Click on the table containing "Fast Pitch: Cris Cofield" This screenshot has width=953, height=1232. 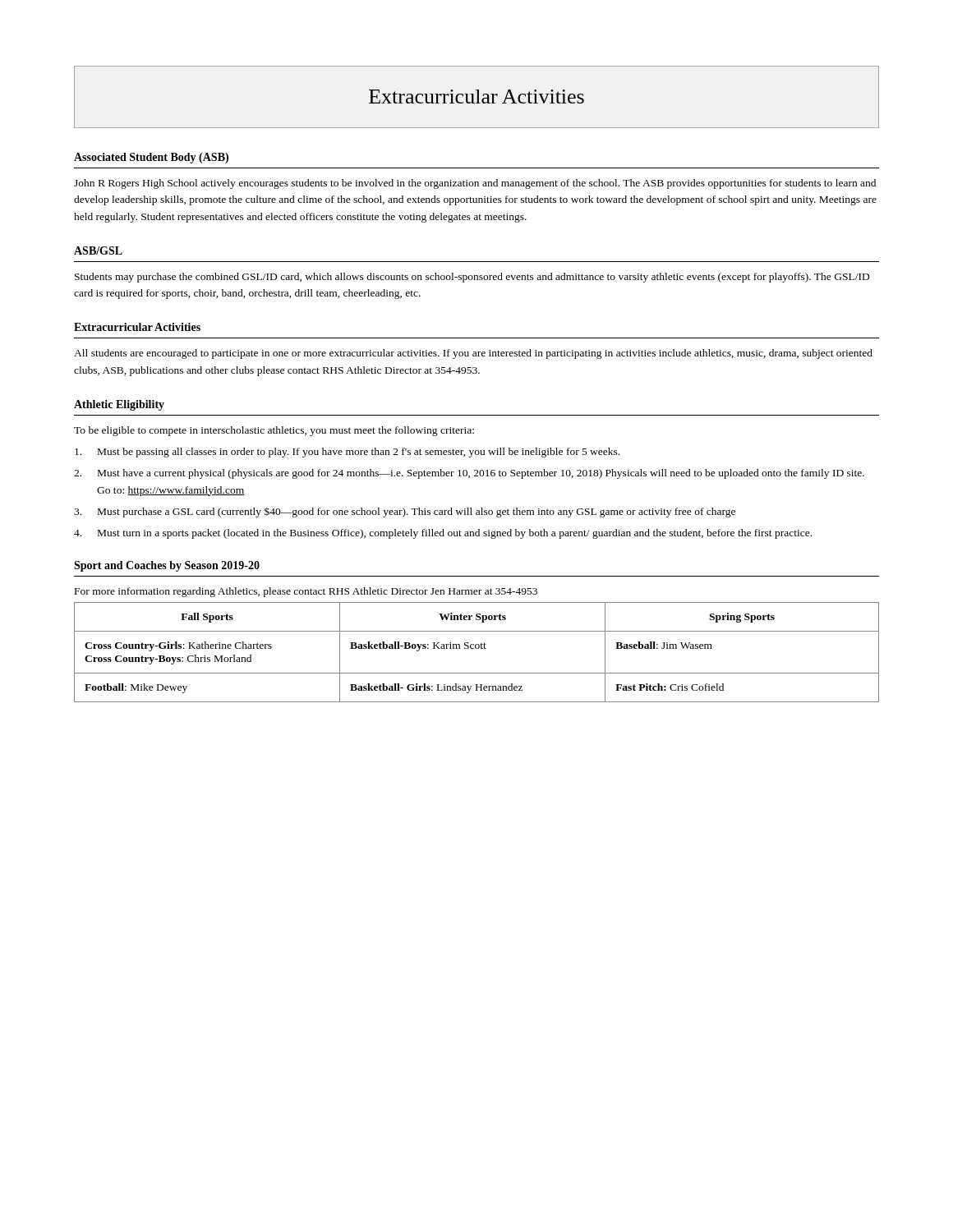coord(476,652)
